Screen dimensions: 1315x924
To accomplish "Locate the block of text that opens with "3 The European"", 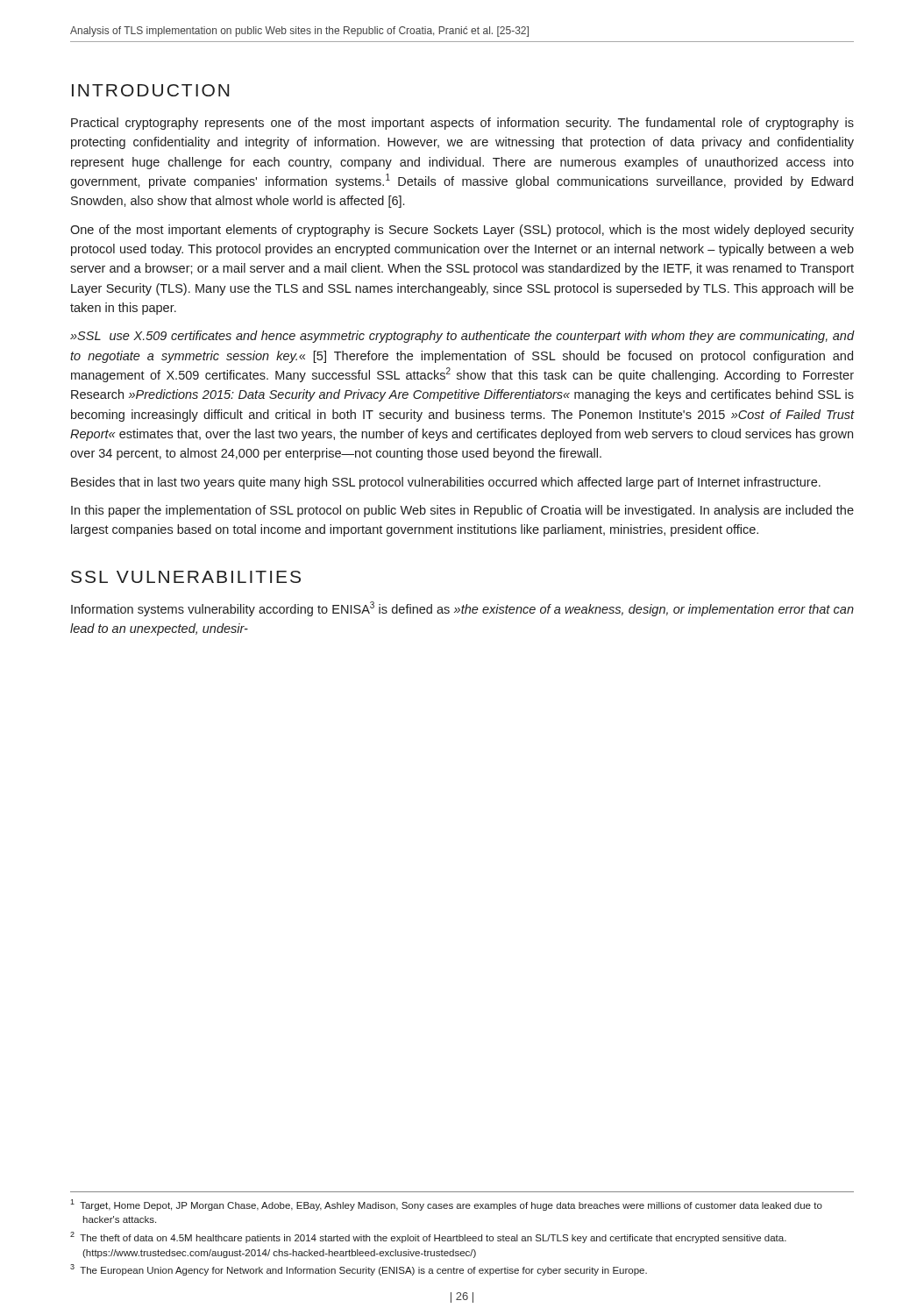I will (359, 1270).
